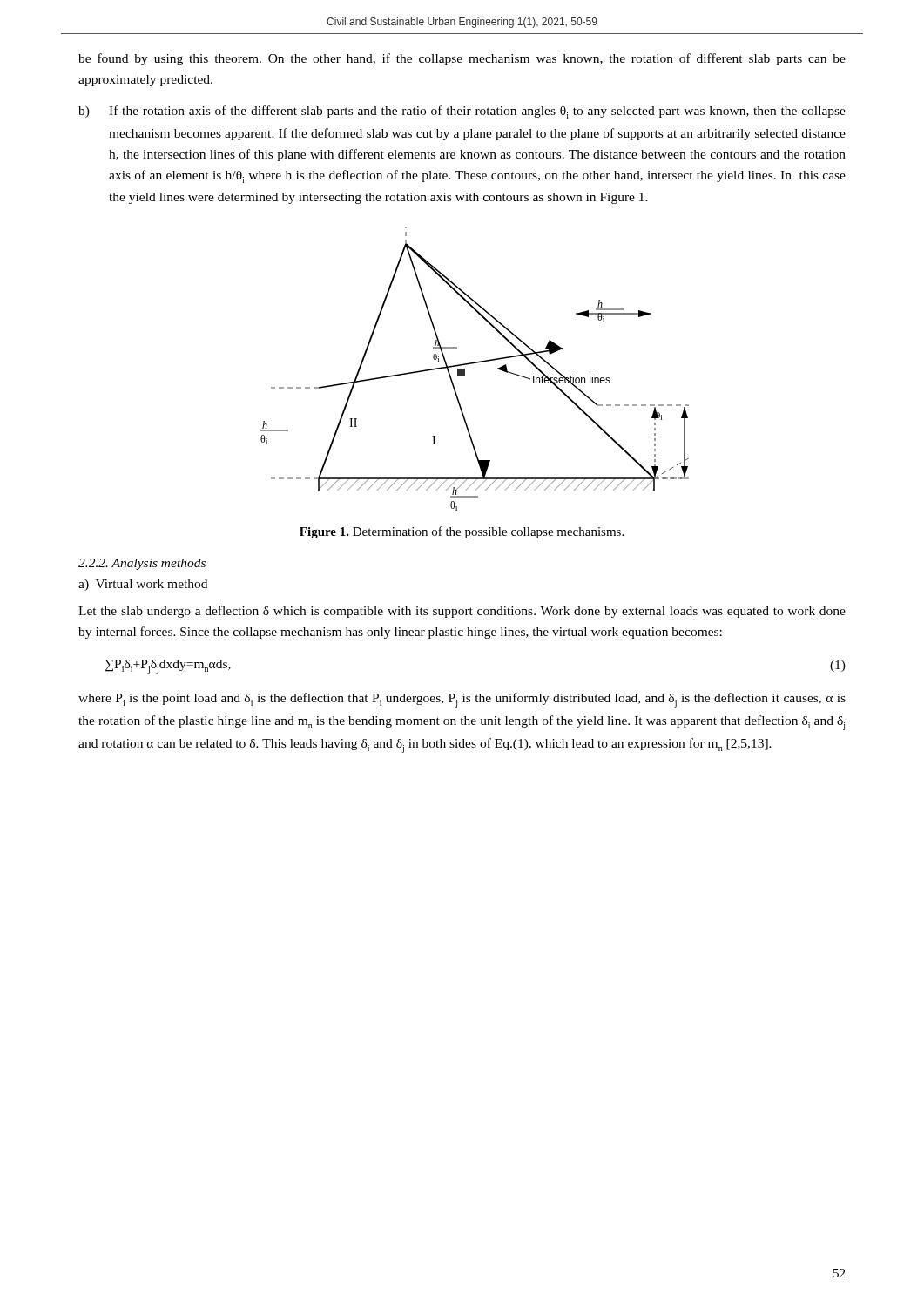Select the block starting "b) If the rotation axis"
The height and width of the screenshot is (1307, 924).
click(x=462, y=154)
